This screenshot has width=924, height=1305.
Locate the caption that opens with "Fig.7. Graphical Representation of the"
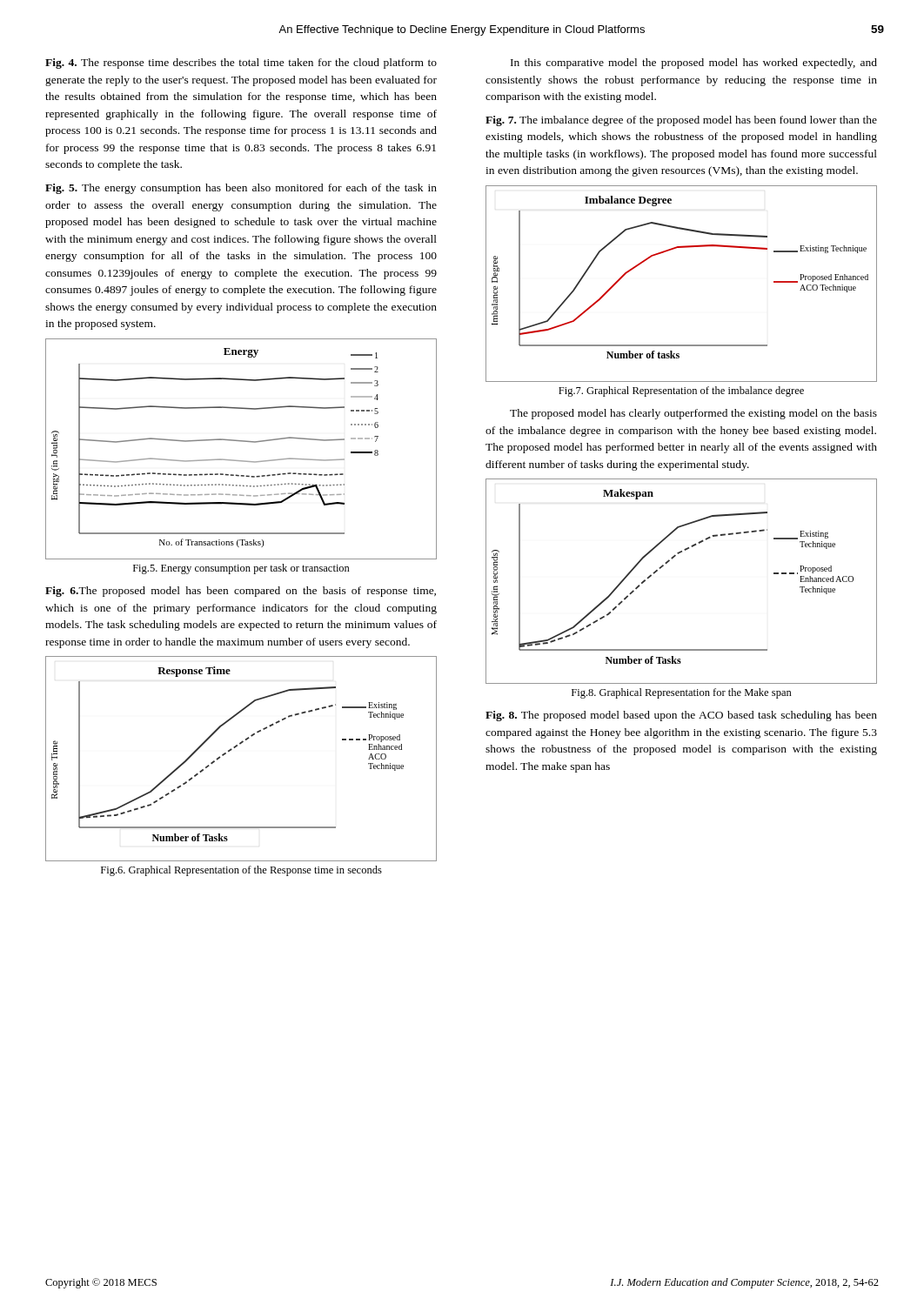click(681, 391)
